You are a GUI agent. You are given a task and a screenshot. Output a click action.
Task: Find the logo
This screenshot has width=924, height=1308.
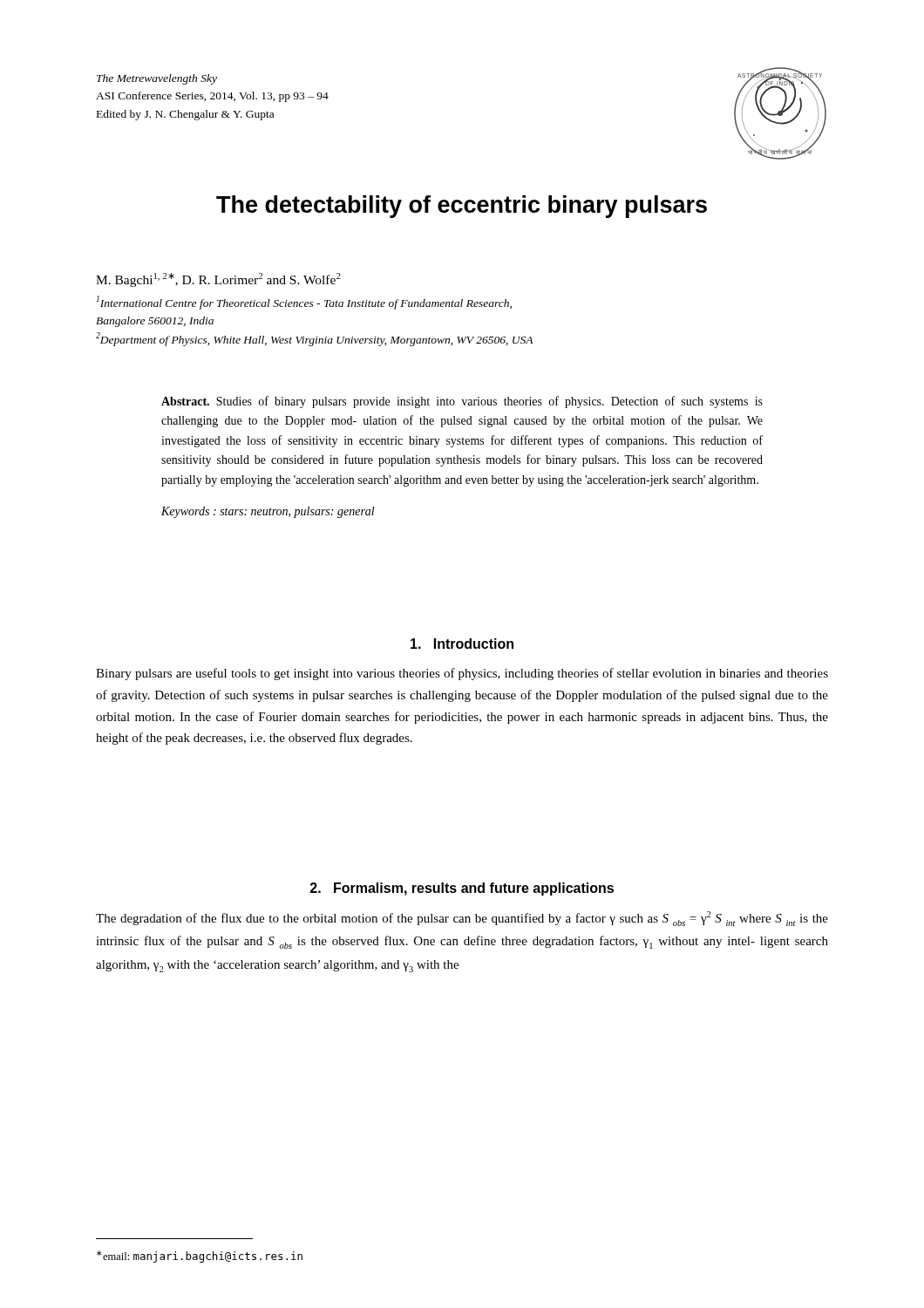[x=780, y=113]
